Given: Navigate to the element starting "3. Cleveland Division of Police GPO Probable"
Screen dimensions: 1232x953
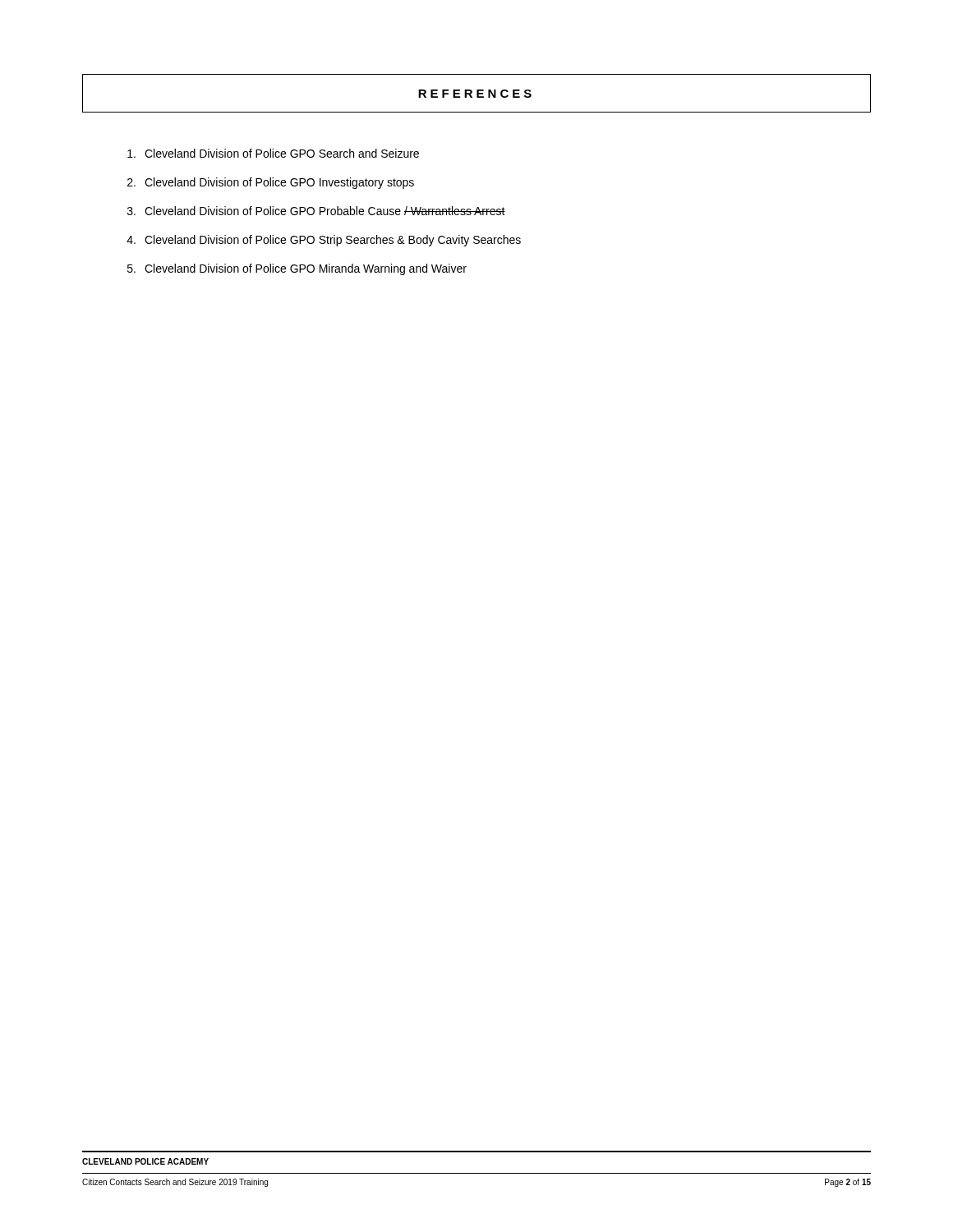Looking at the screenshot, I should (x=306, y=212).
